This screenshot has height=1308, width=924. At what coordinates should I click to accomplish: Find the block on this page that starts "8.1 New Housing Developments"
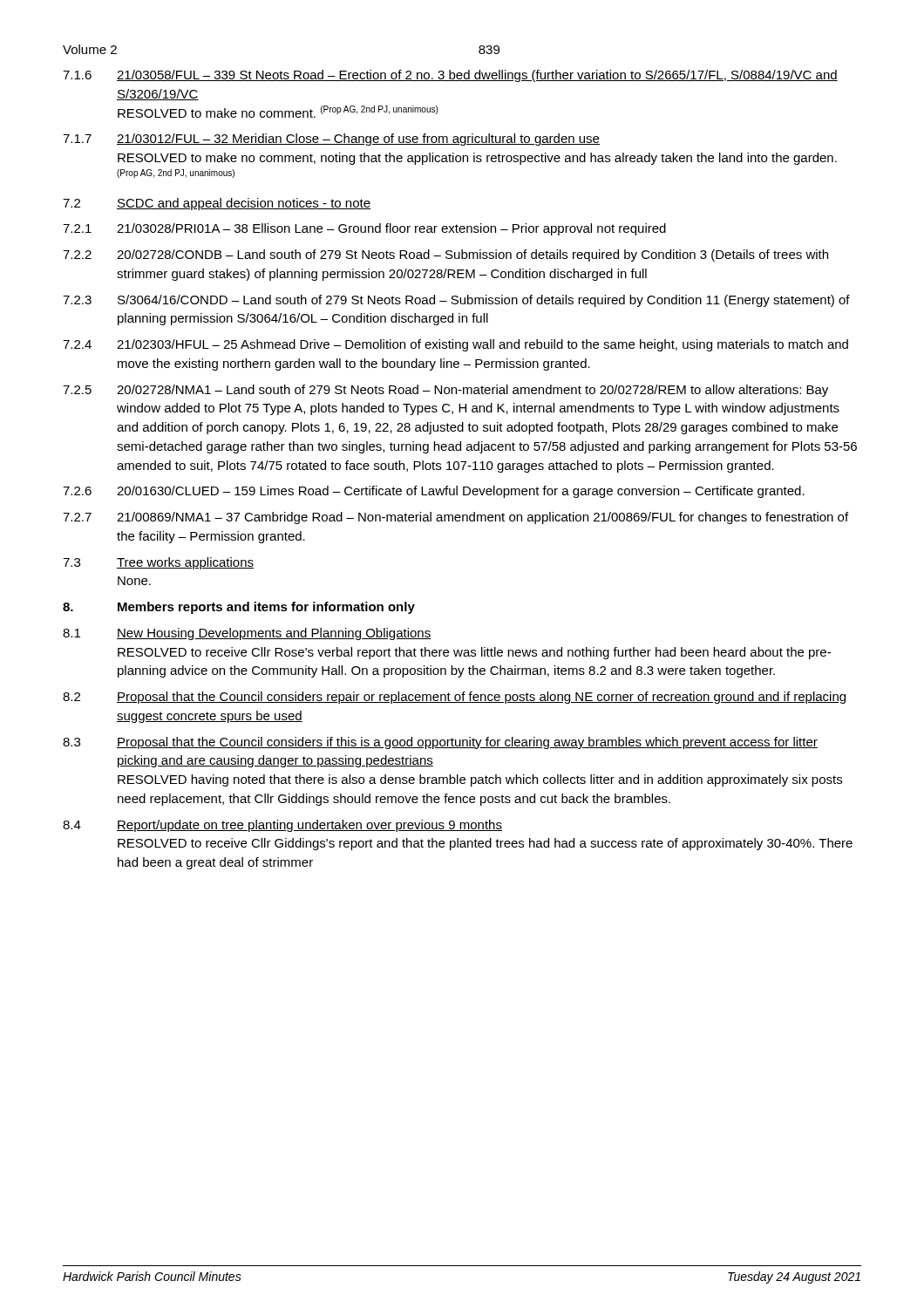pos(462,652)
